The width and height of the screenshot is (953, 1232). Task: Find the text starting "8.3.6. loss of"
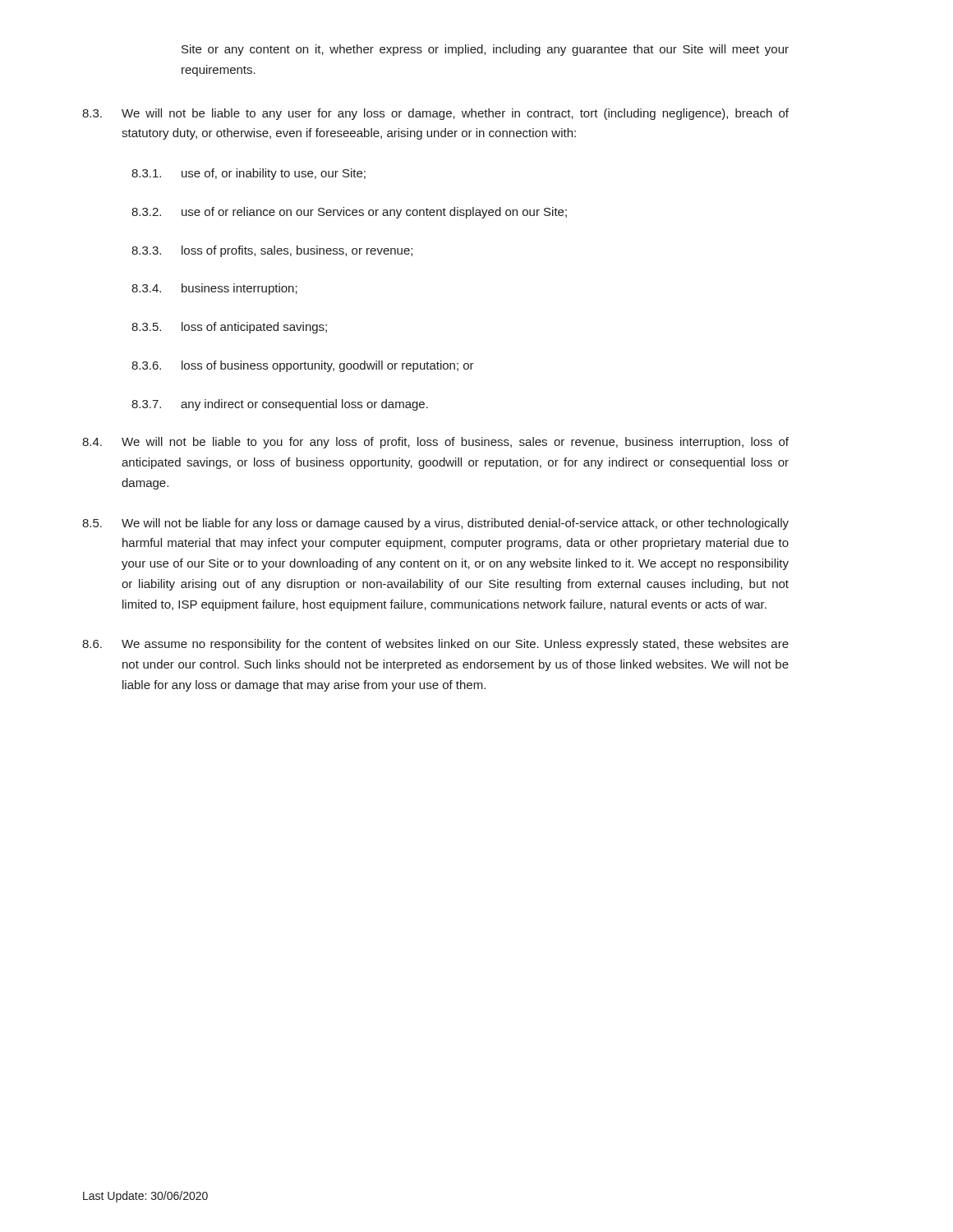point(460,366)
